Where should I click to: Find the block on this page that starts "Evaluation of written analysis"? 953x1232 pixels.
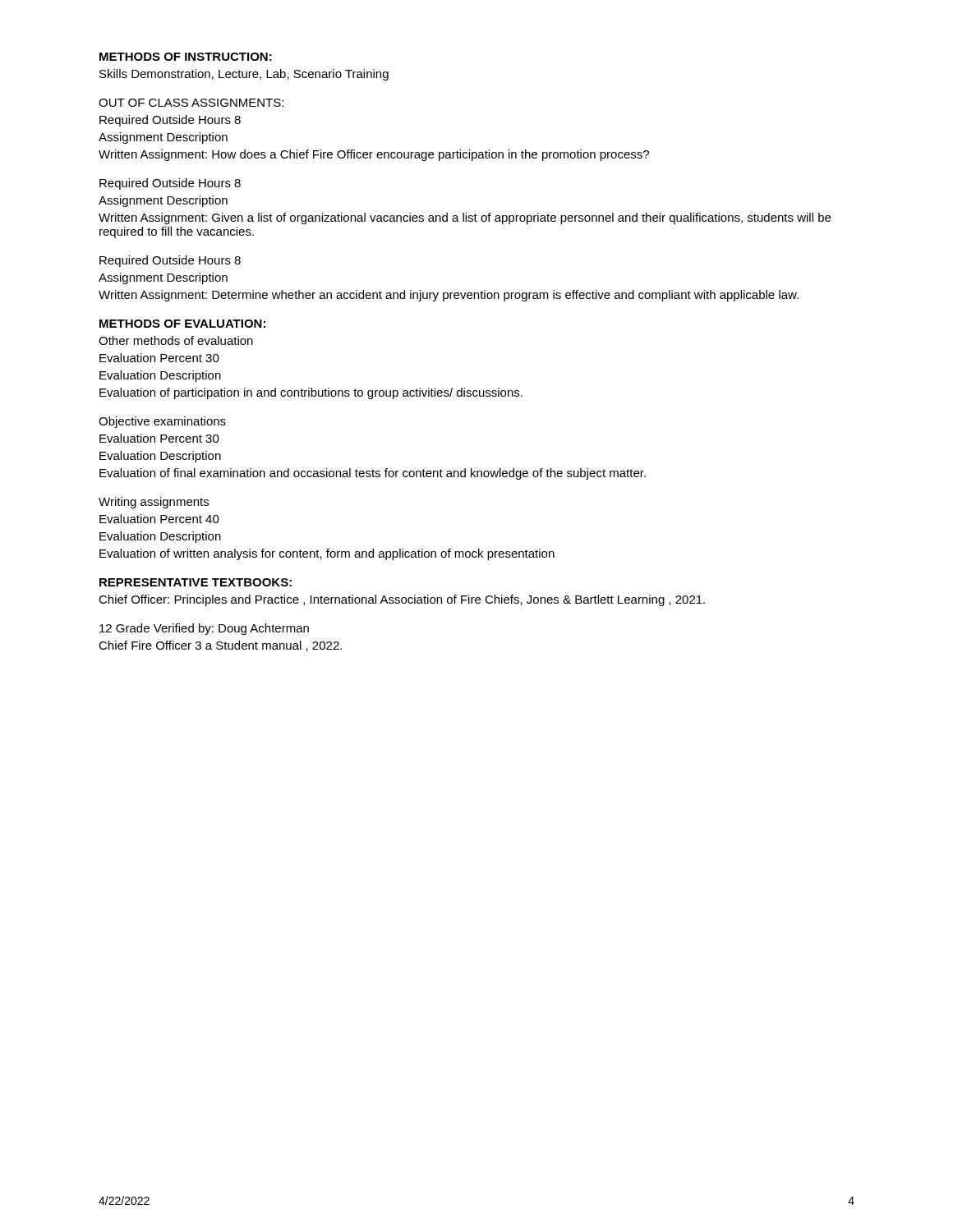coord(327,553)
